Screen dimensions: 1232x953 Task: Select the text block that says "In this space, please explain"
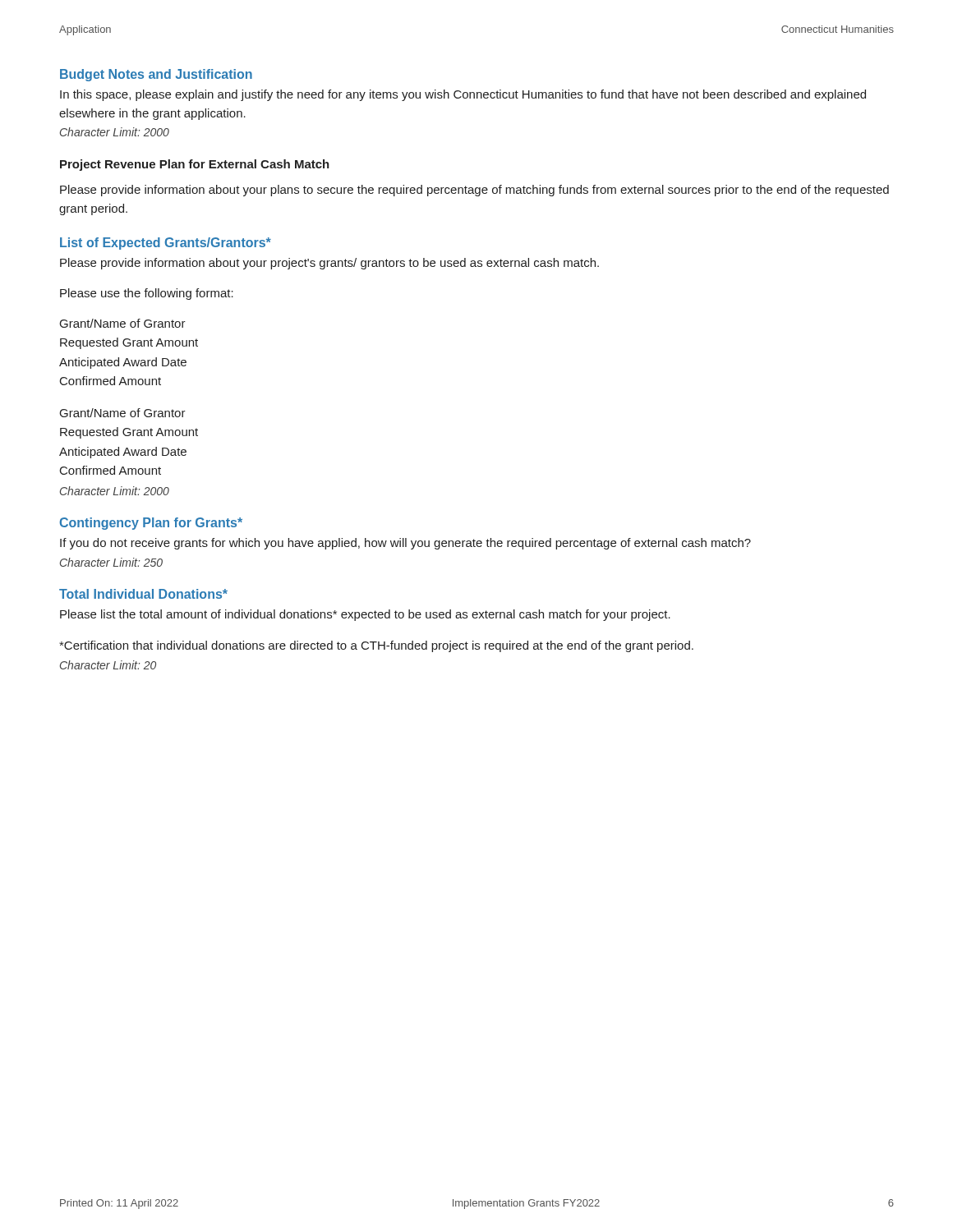point(476,104)
